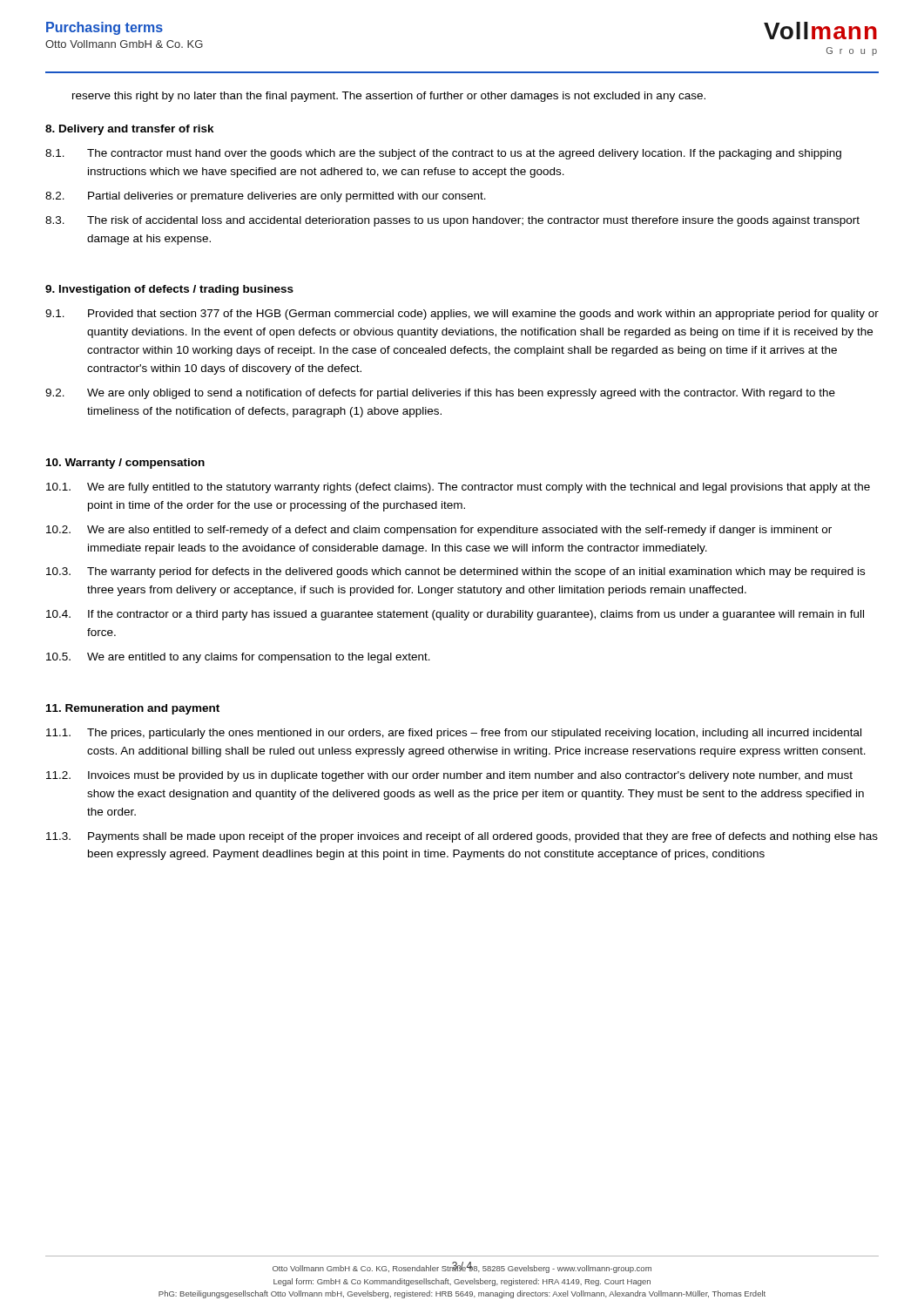Select the text block starting "10.1. We are fully entitled"
The width and height of the screenshot is (924, 1307).
pos(462,496)
